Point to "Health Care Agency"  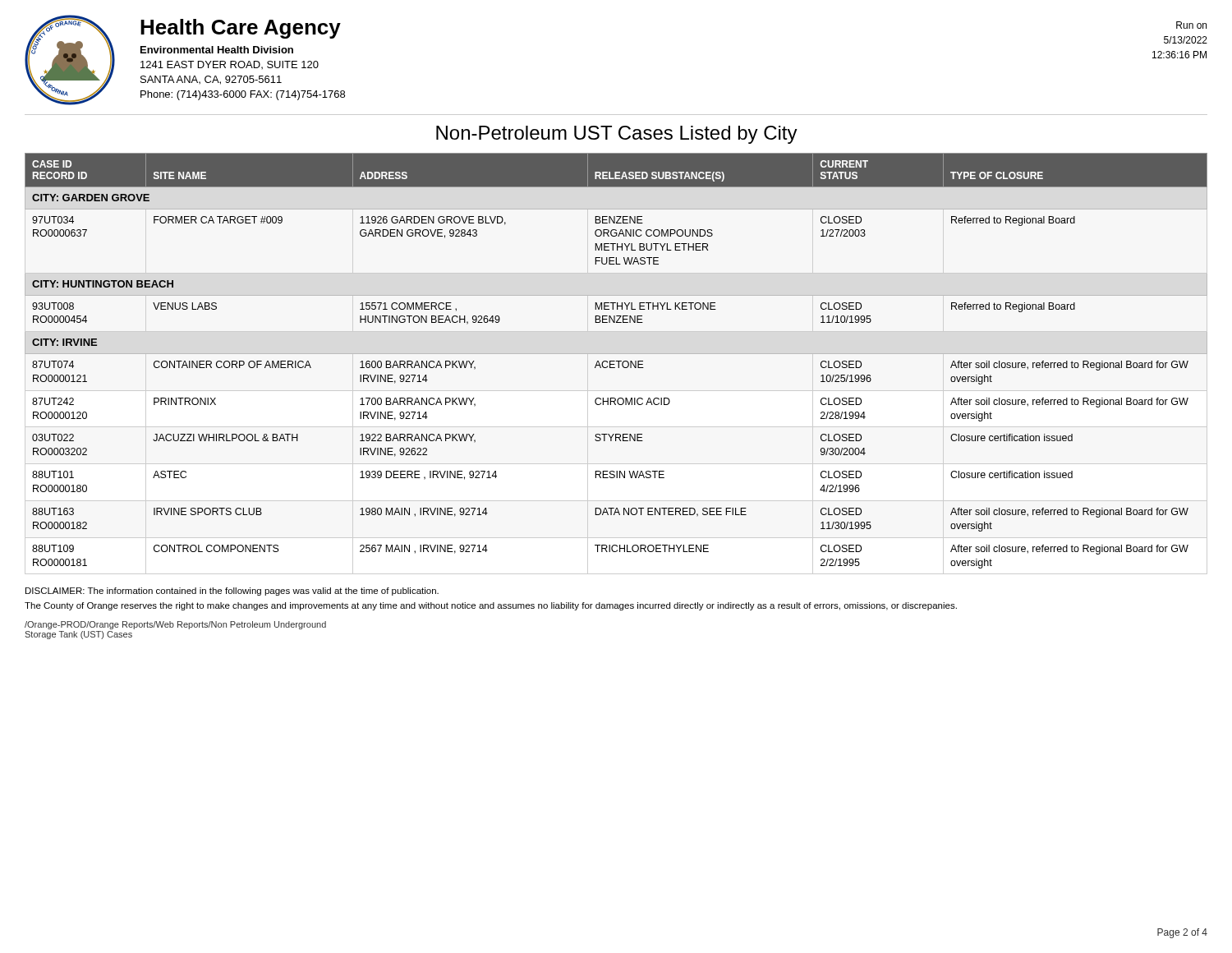pos(240,27)
